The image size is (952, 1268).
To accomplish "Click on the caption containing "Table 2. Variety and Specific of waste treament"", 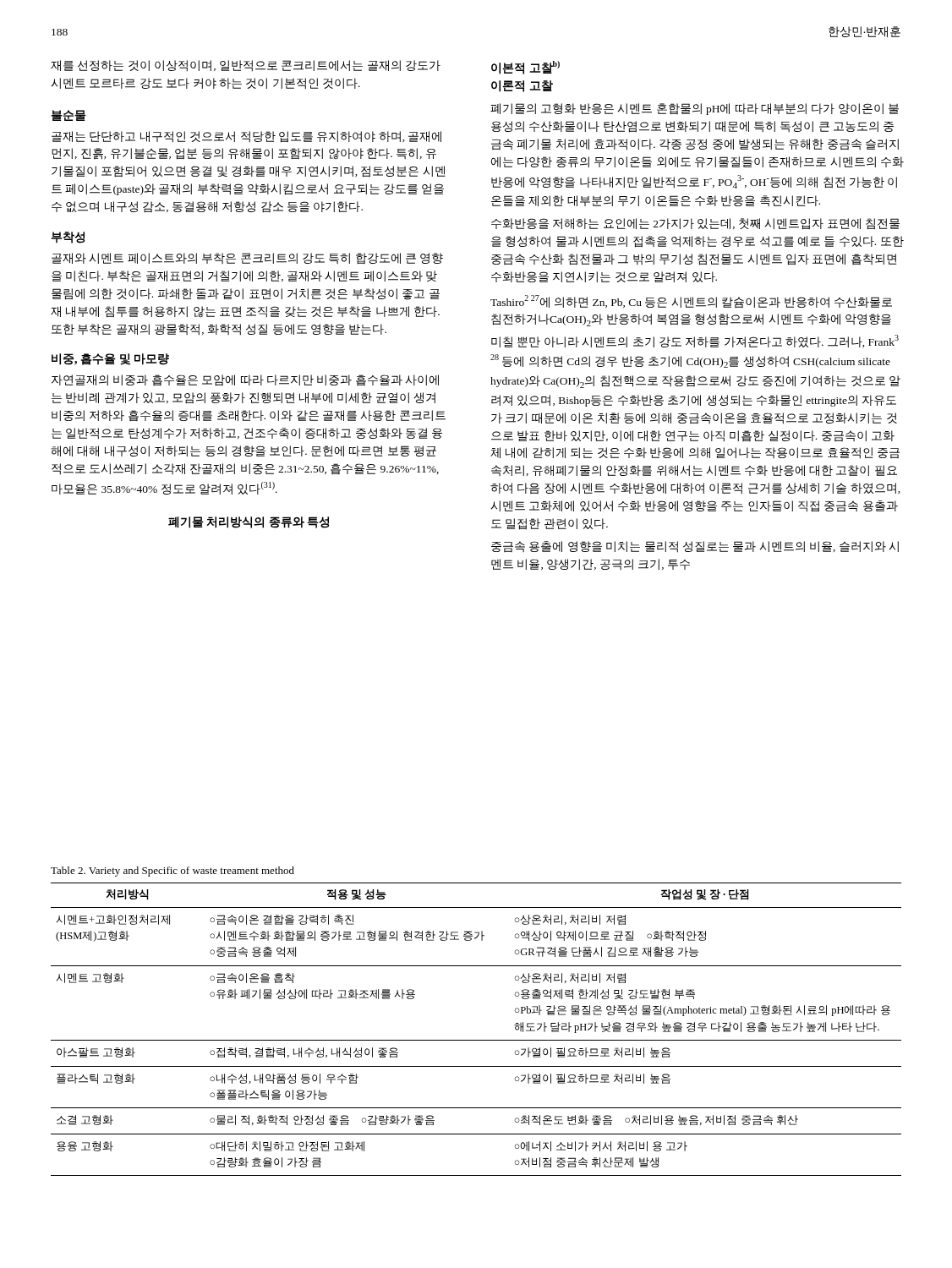I will 173,870.
